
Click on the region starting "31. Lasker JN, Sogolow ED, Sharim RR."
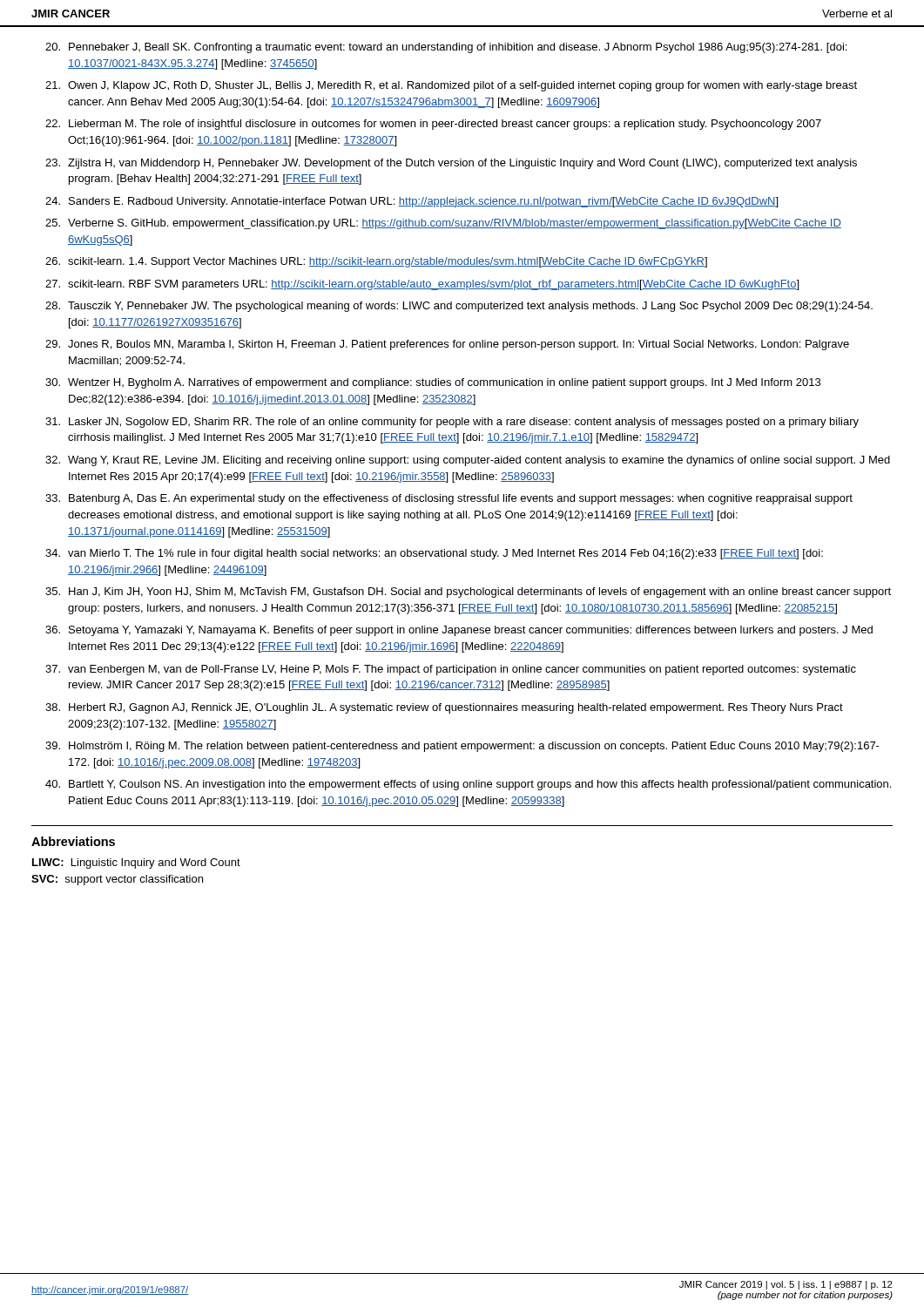[x=462, y=430]
